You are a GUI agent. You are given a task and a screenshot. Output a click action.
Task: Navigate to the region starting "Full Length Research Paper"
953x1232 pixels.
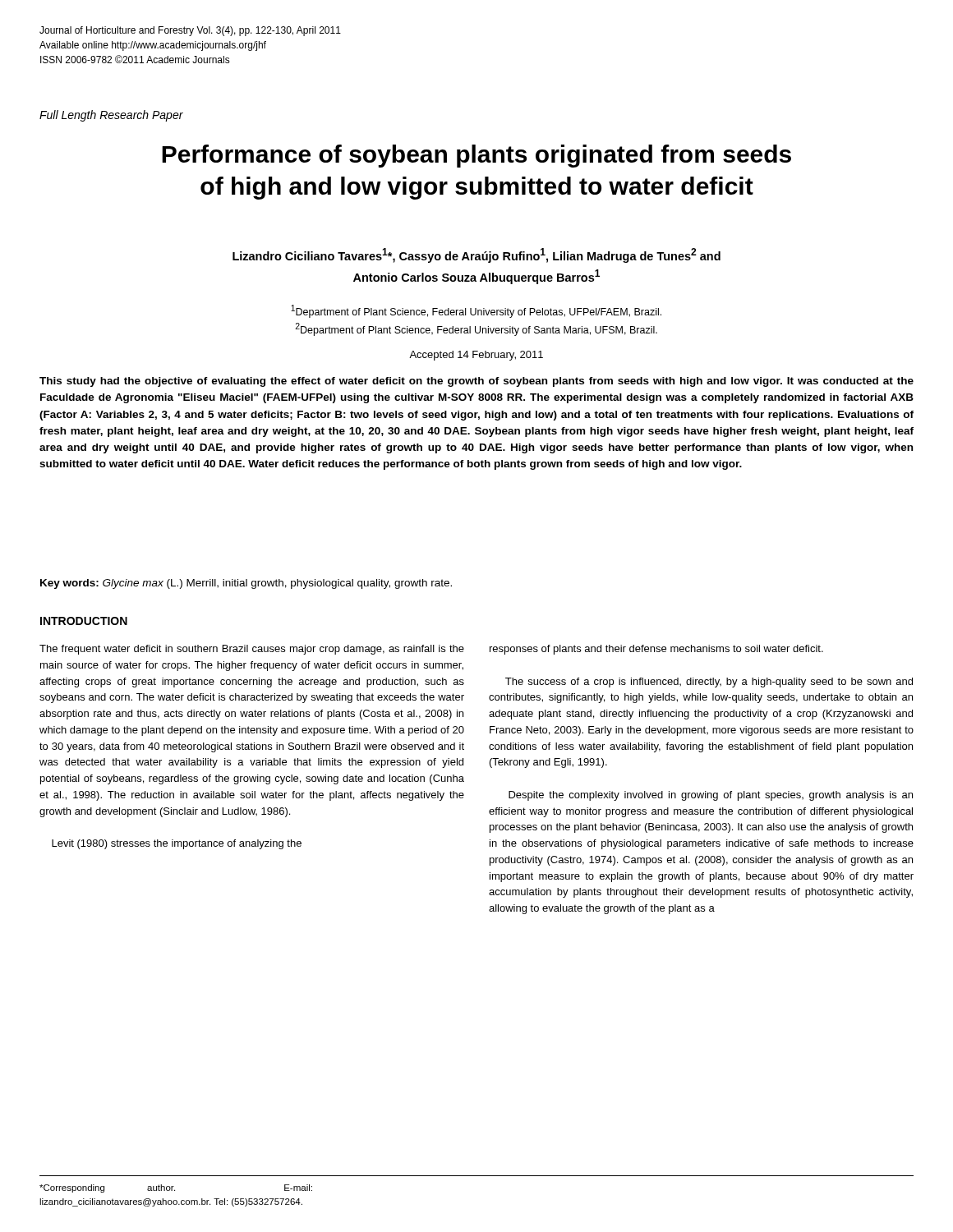(111, 115)
